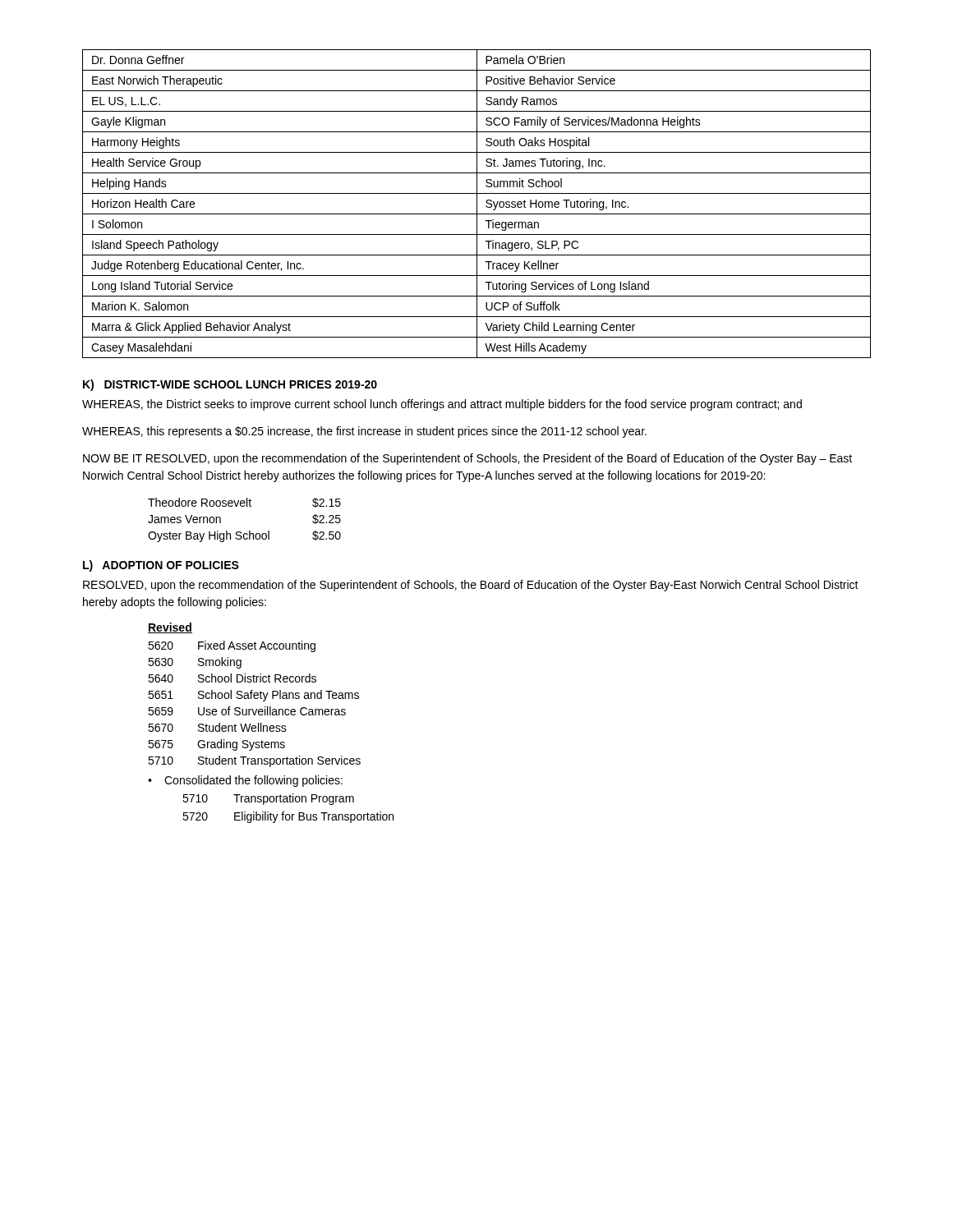Click on the table containing "Oyster Bay High"
Viewport: 953px width, 1232px height.
476,519
